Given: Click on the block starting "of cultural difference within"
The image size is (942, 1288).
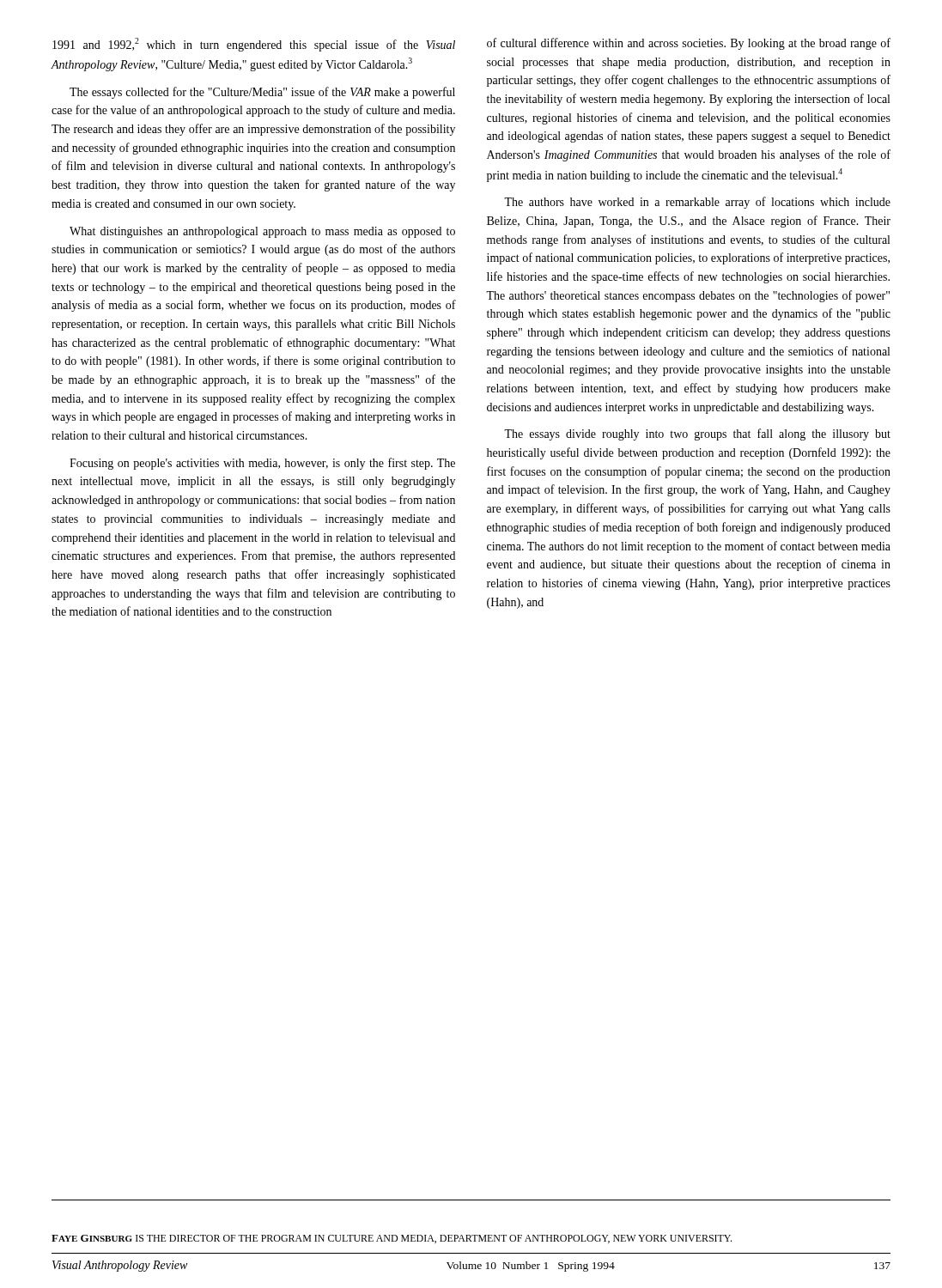Looking at the screenshot, I should (x=688, y=323).
